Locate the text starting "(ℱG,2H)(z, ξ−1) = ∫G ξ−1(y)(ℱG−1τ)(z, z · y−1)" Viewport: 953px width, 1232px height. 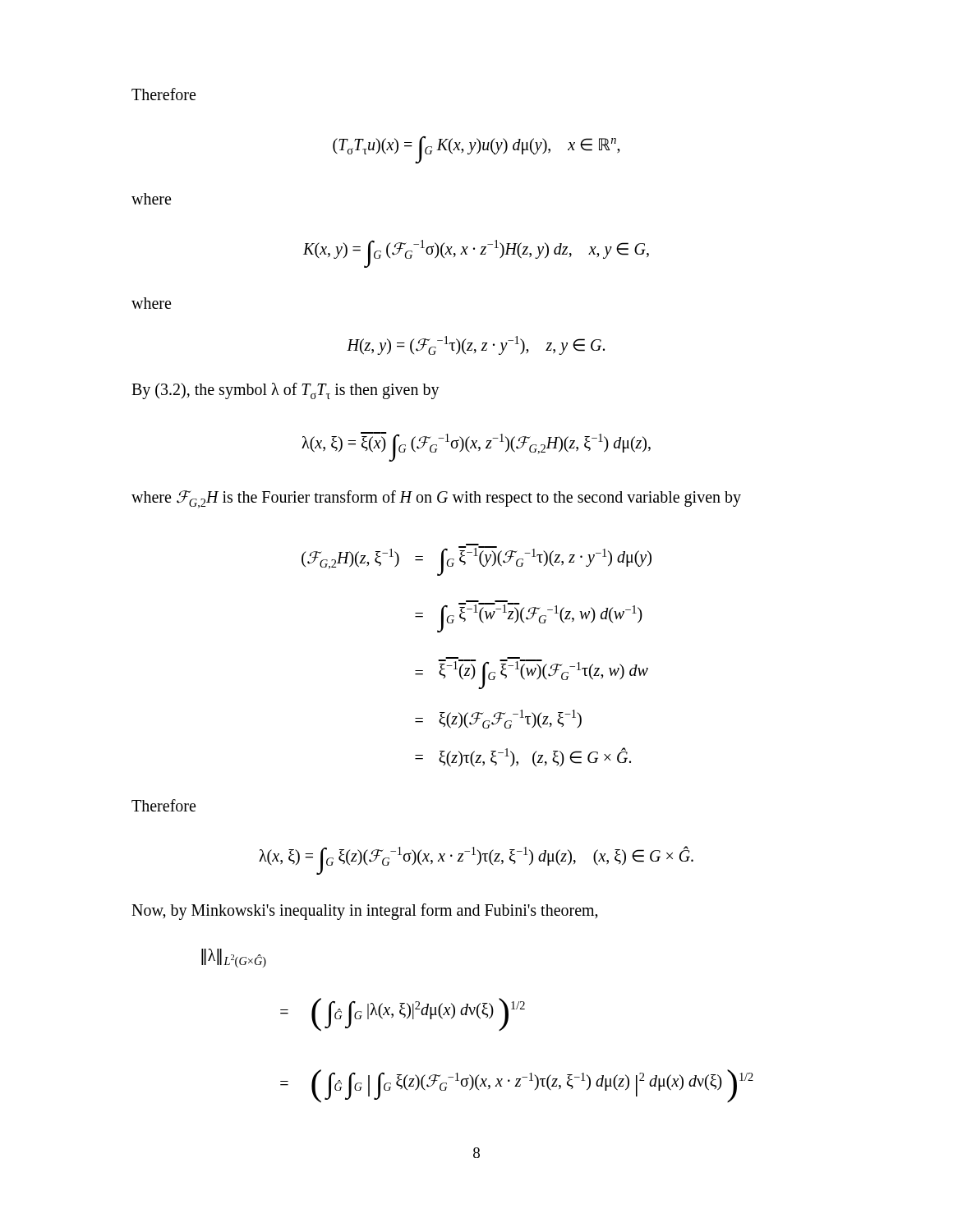476,653
